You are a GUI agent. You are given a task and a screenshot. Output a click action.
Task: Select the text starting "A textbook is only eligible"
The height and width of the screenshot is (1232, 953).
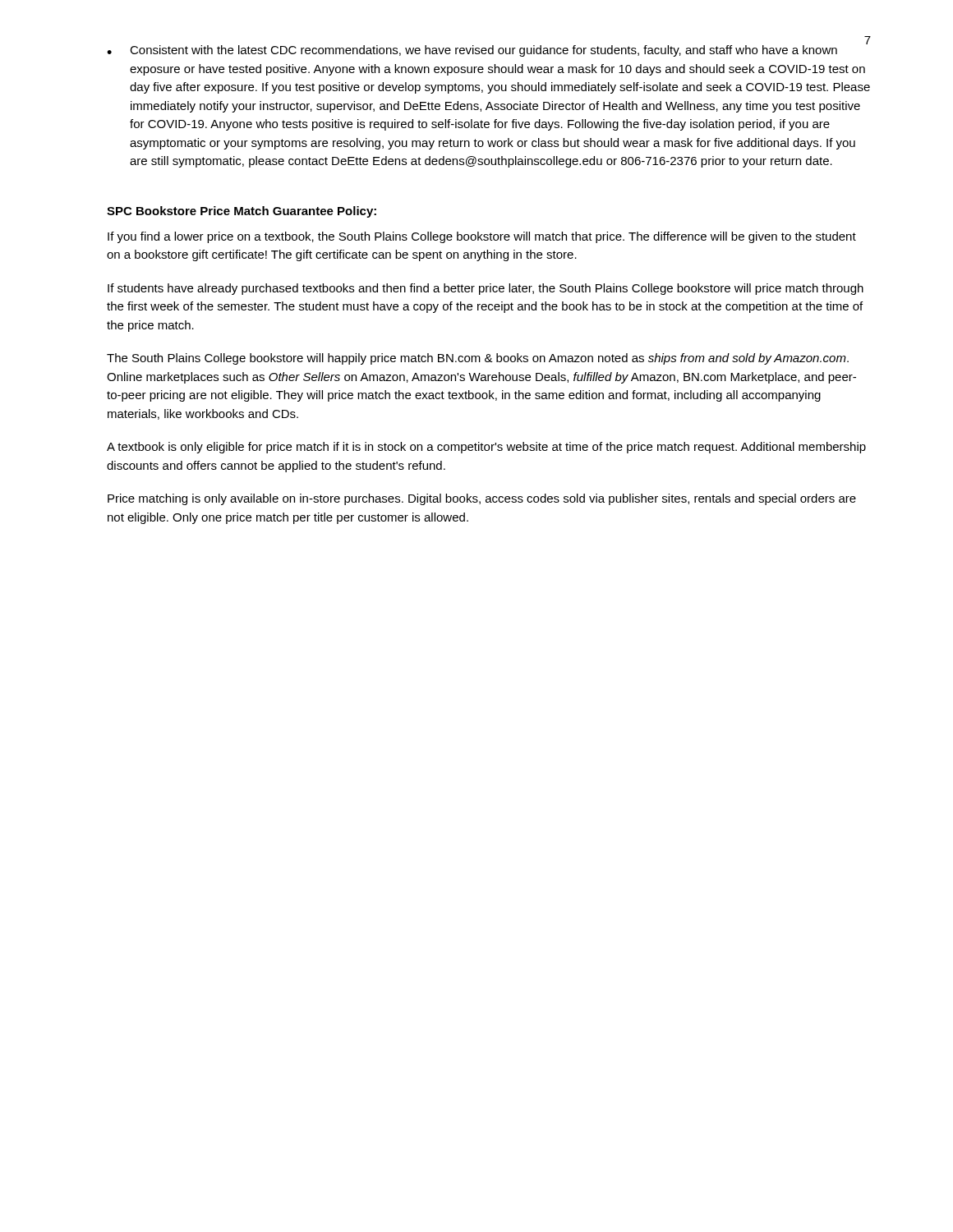[486, 456]
